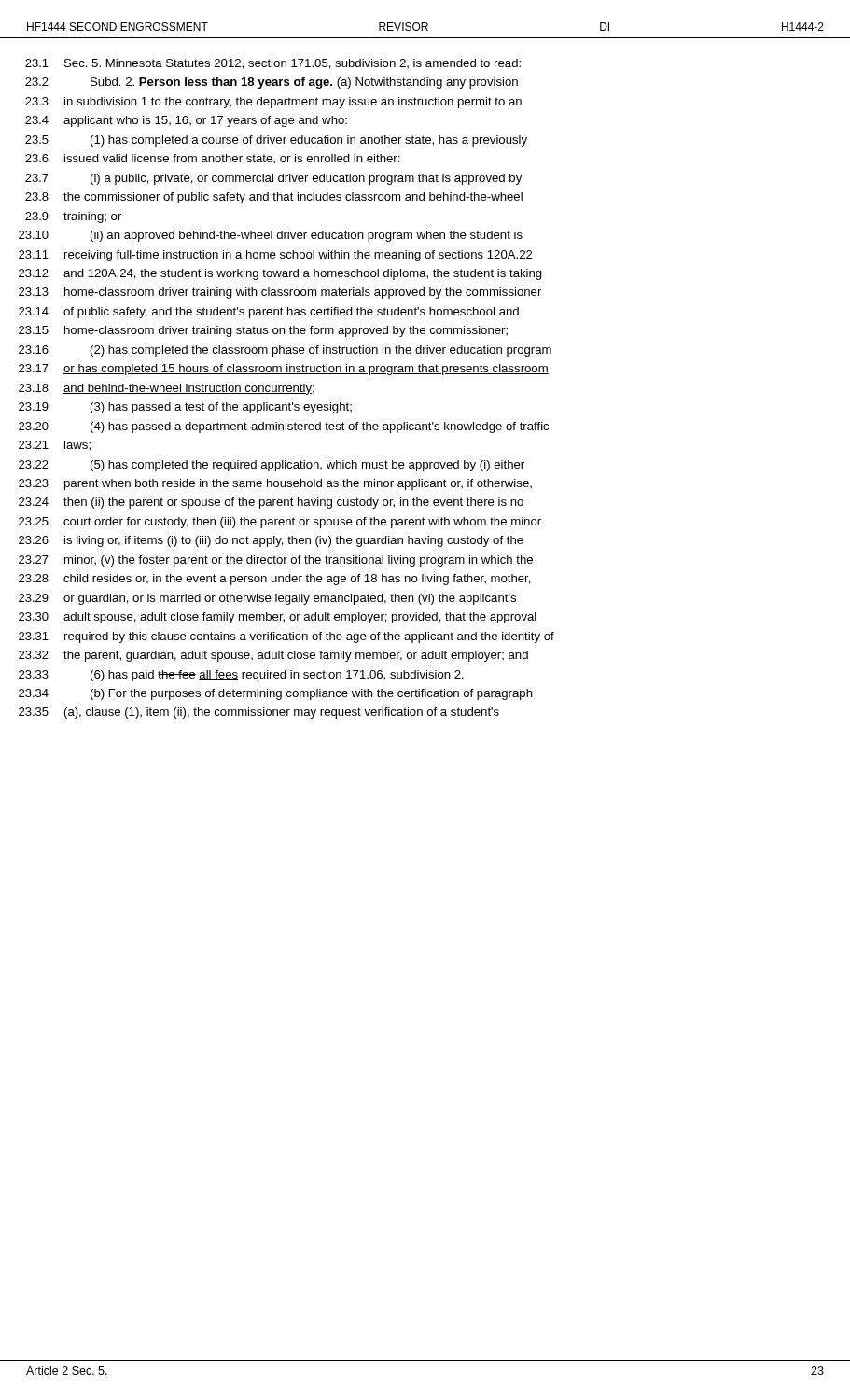Point to the block beginning "3 in subdivision 1 to the"
Screen dimensions: 1400x850
425,102
